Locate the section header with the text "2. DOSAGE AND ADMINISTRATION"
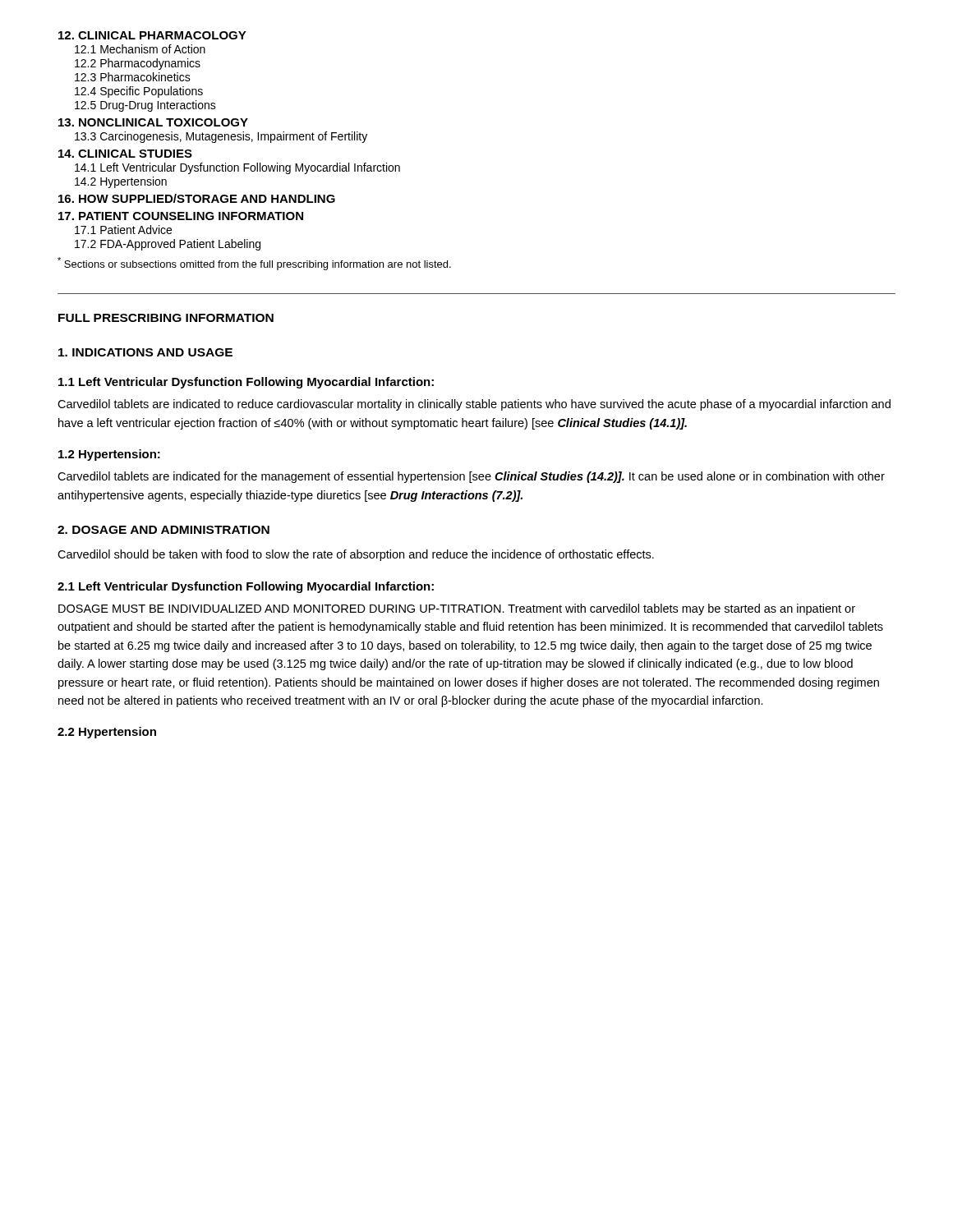Image resolution: width=953 pixels, height=1232 pixels. 164,530
